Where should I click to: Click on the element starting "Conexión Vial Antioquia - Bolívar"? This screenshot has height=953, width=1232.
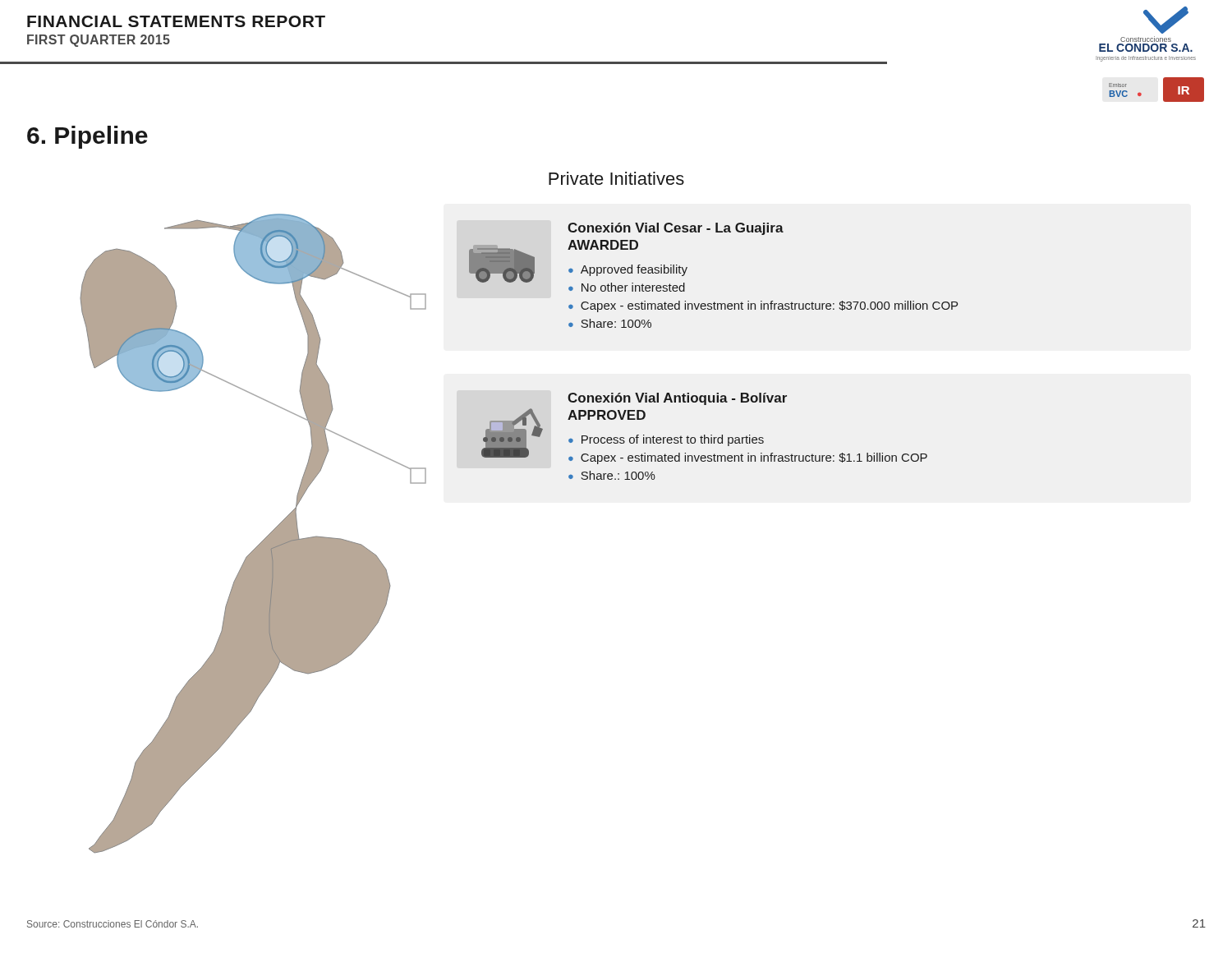point(677,399)
